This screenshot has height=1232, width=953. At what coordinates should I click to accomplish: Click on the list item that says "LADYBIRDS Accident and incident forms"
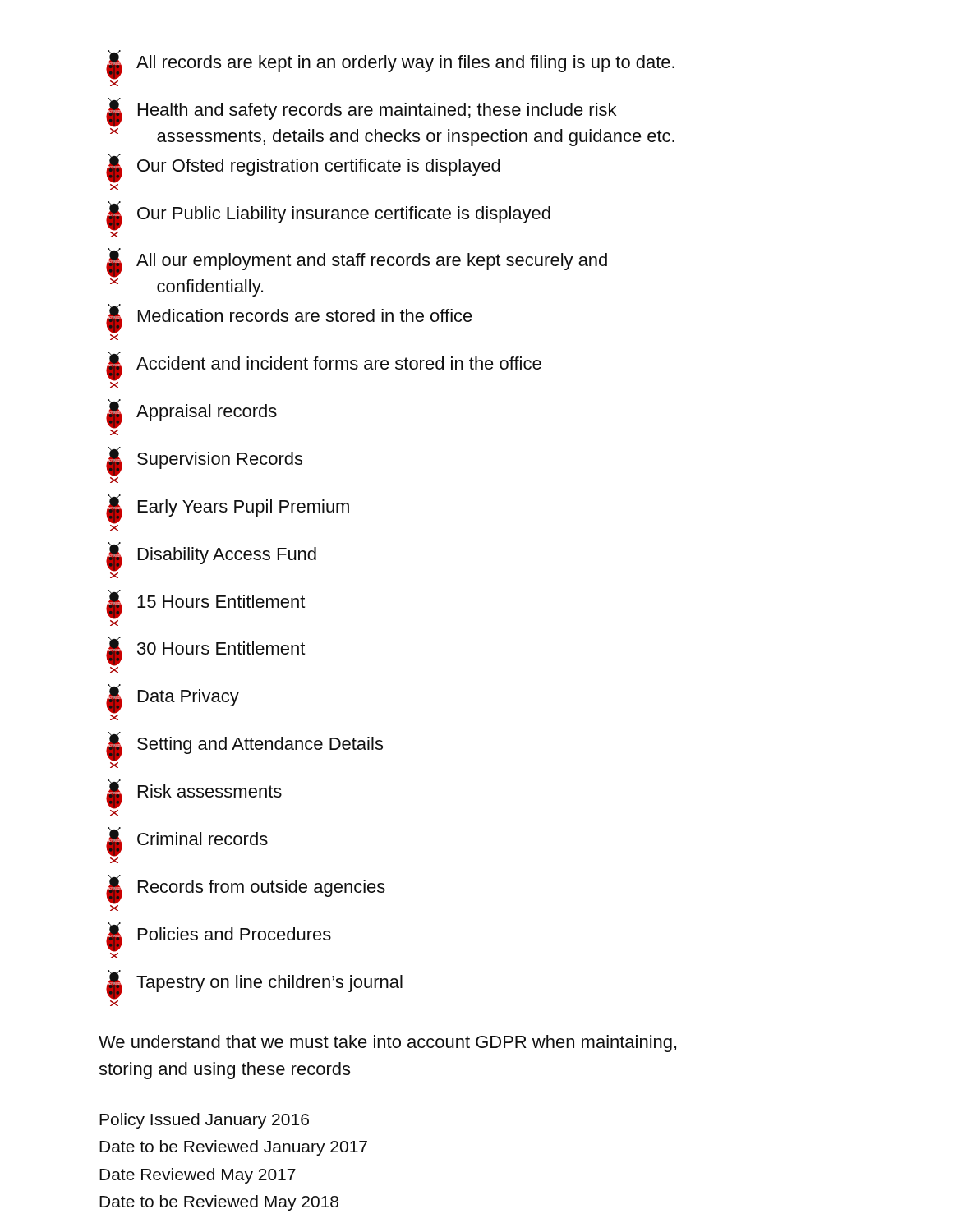[x=320, y=373]
